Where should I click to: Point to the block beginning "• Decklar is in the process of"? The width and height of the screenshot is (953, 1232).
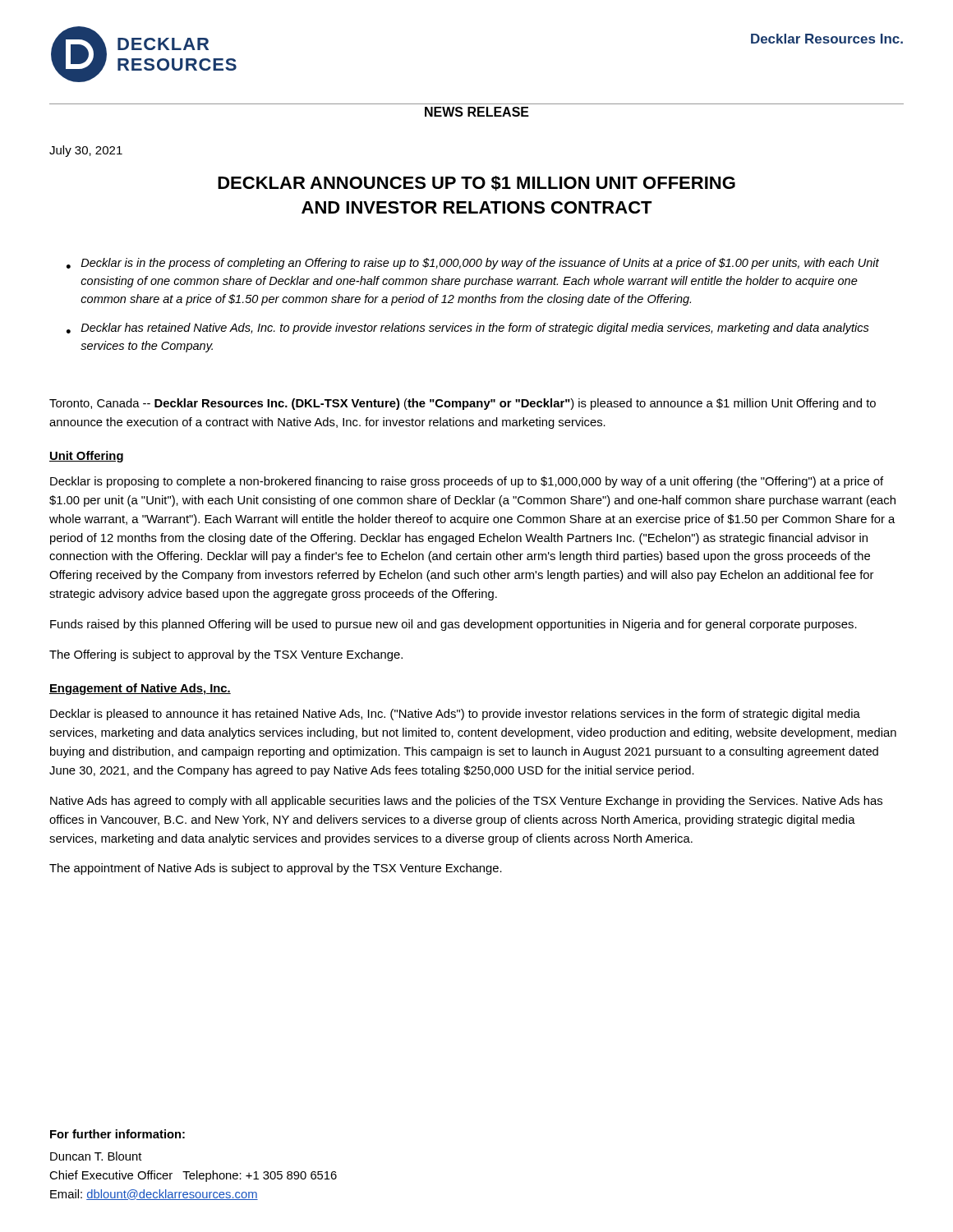(476, 281)
